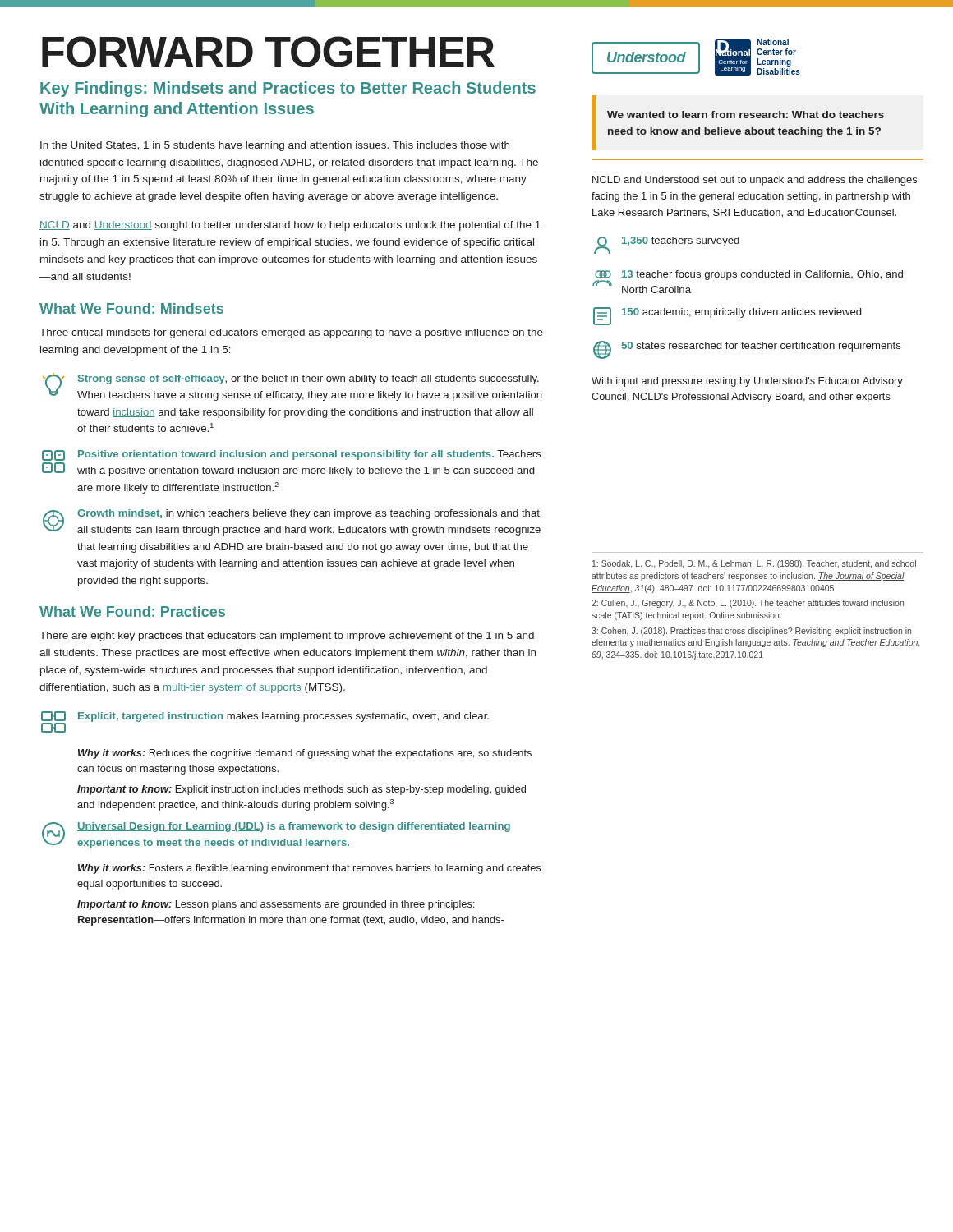Find the block on this page that starts "There are eight key practices"
The width and height of the screenshot is (953, 1232).
click(x=288, y=661)
